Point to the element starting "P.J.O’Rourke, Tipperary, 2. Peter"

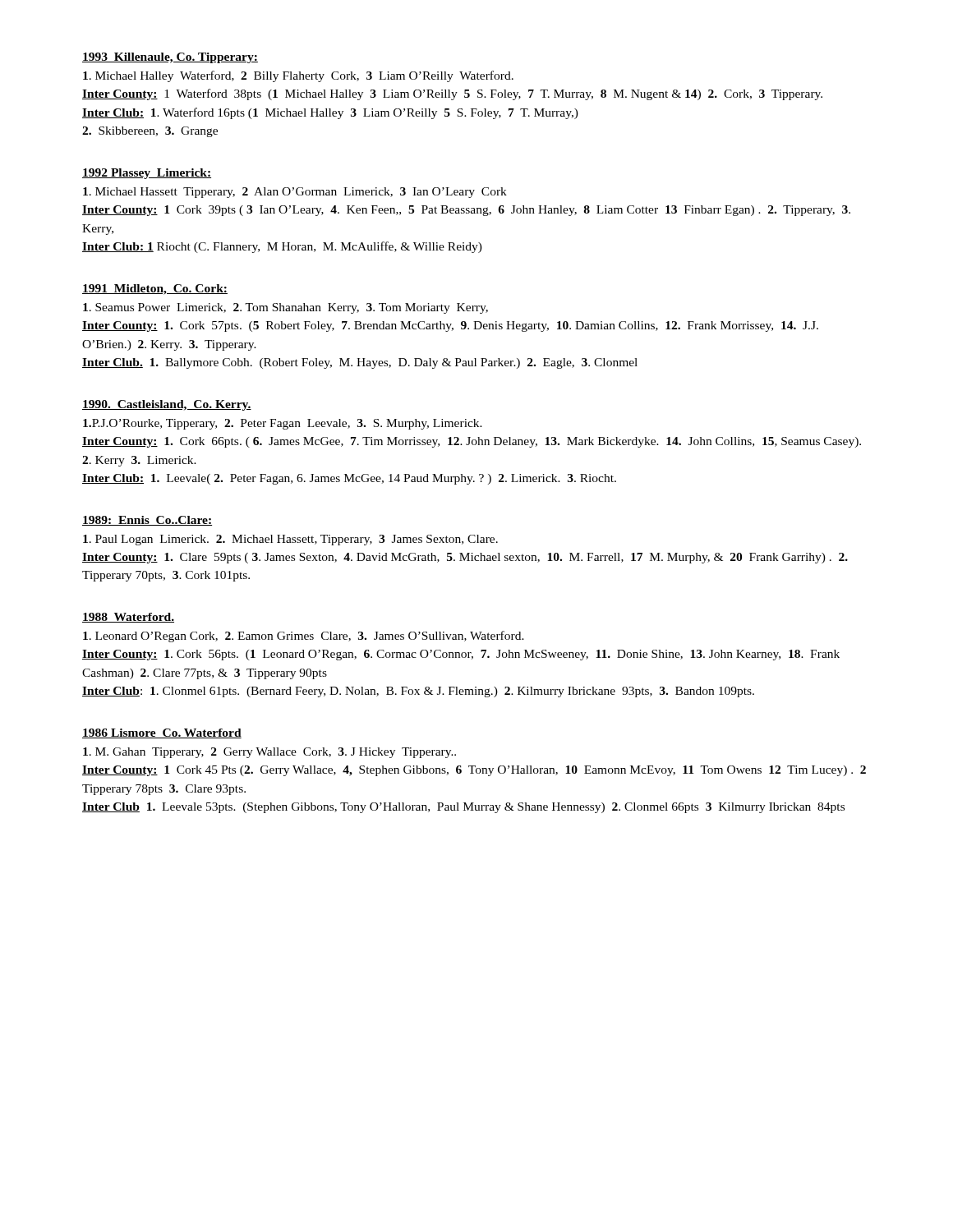pos(474,450)
